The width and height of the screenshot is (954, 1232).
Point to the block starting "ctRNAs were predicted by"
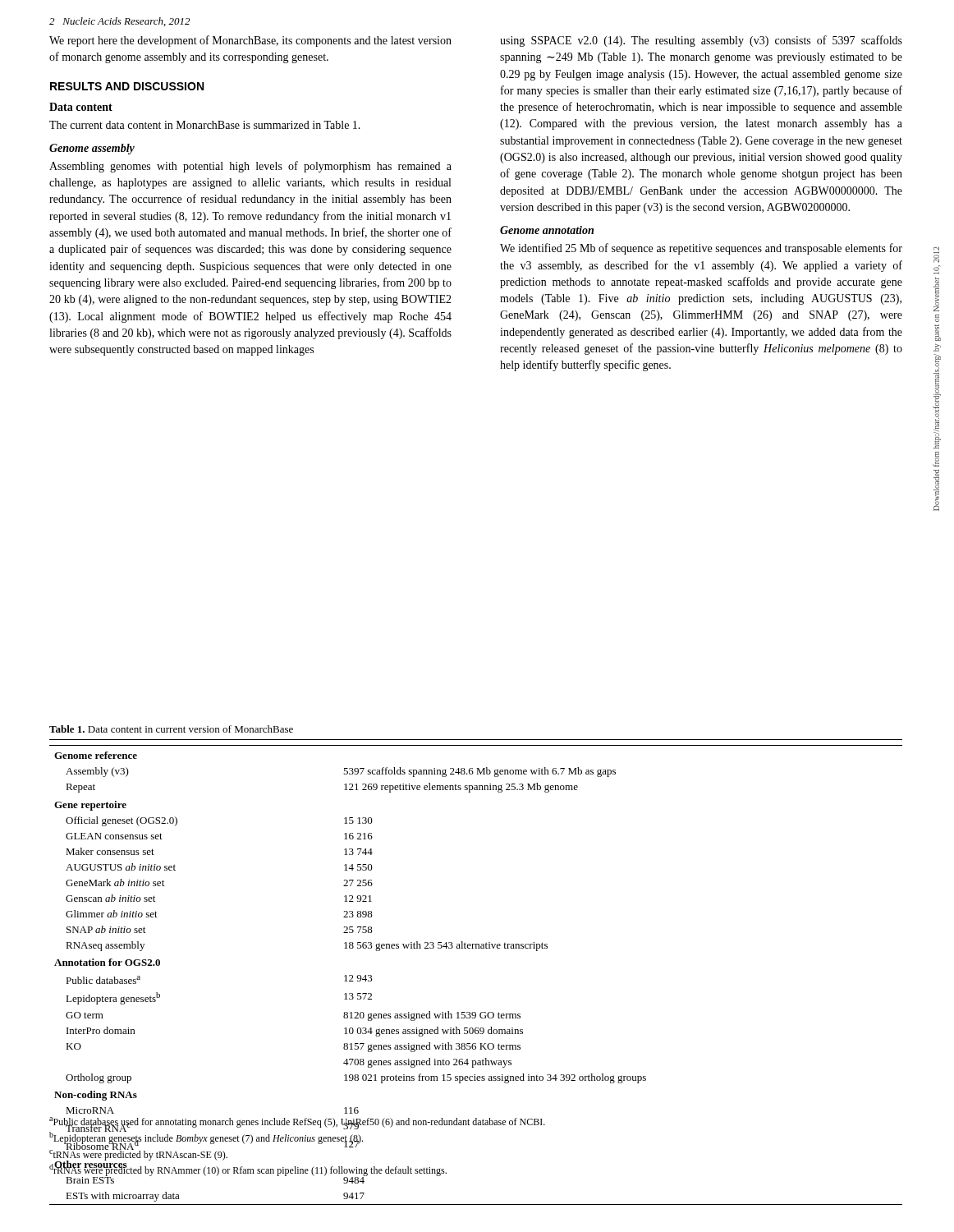coord(139,1153)
